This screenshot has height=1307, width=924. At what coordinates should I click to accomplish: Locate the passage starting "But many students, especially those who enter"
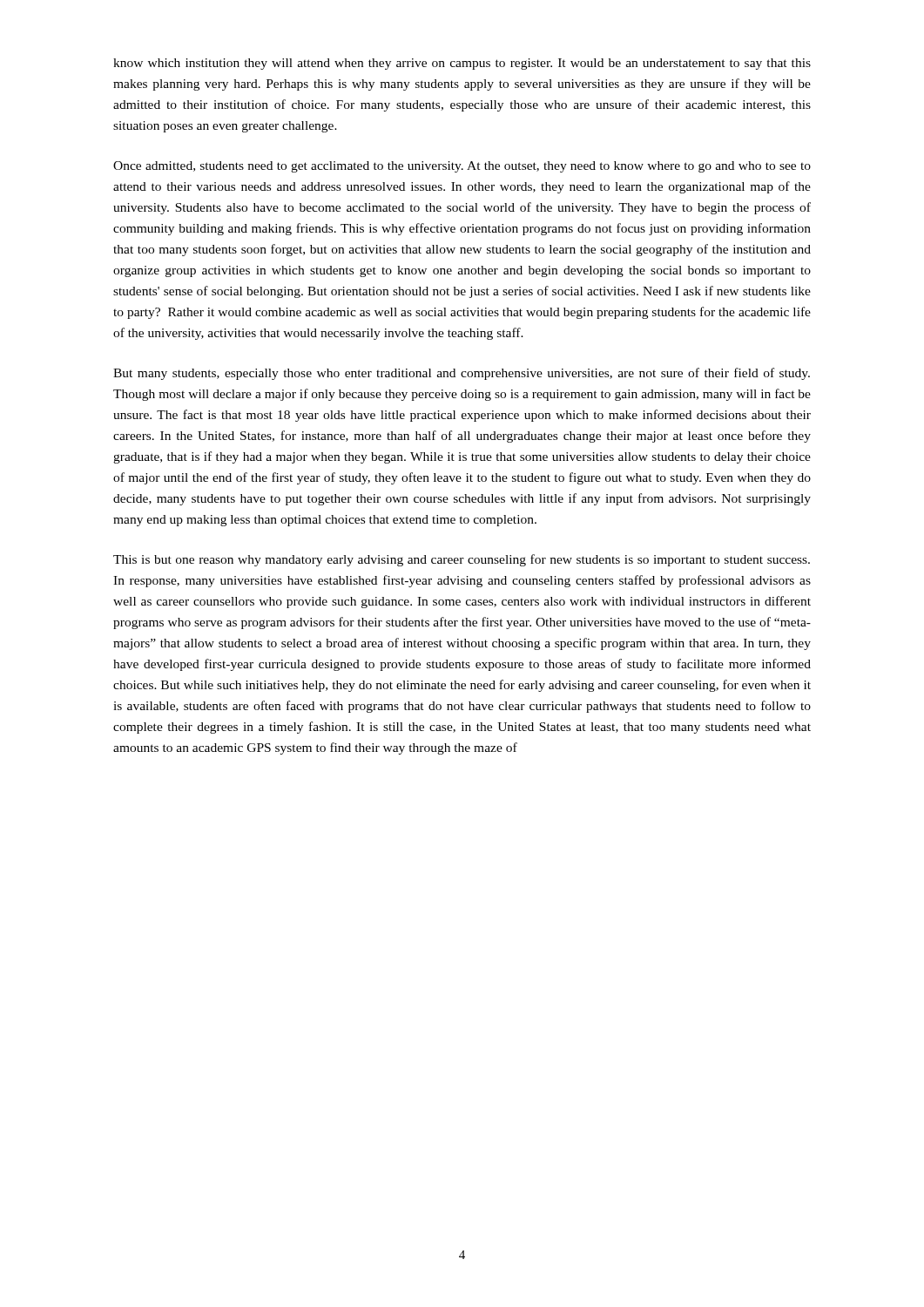(462, 446)
